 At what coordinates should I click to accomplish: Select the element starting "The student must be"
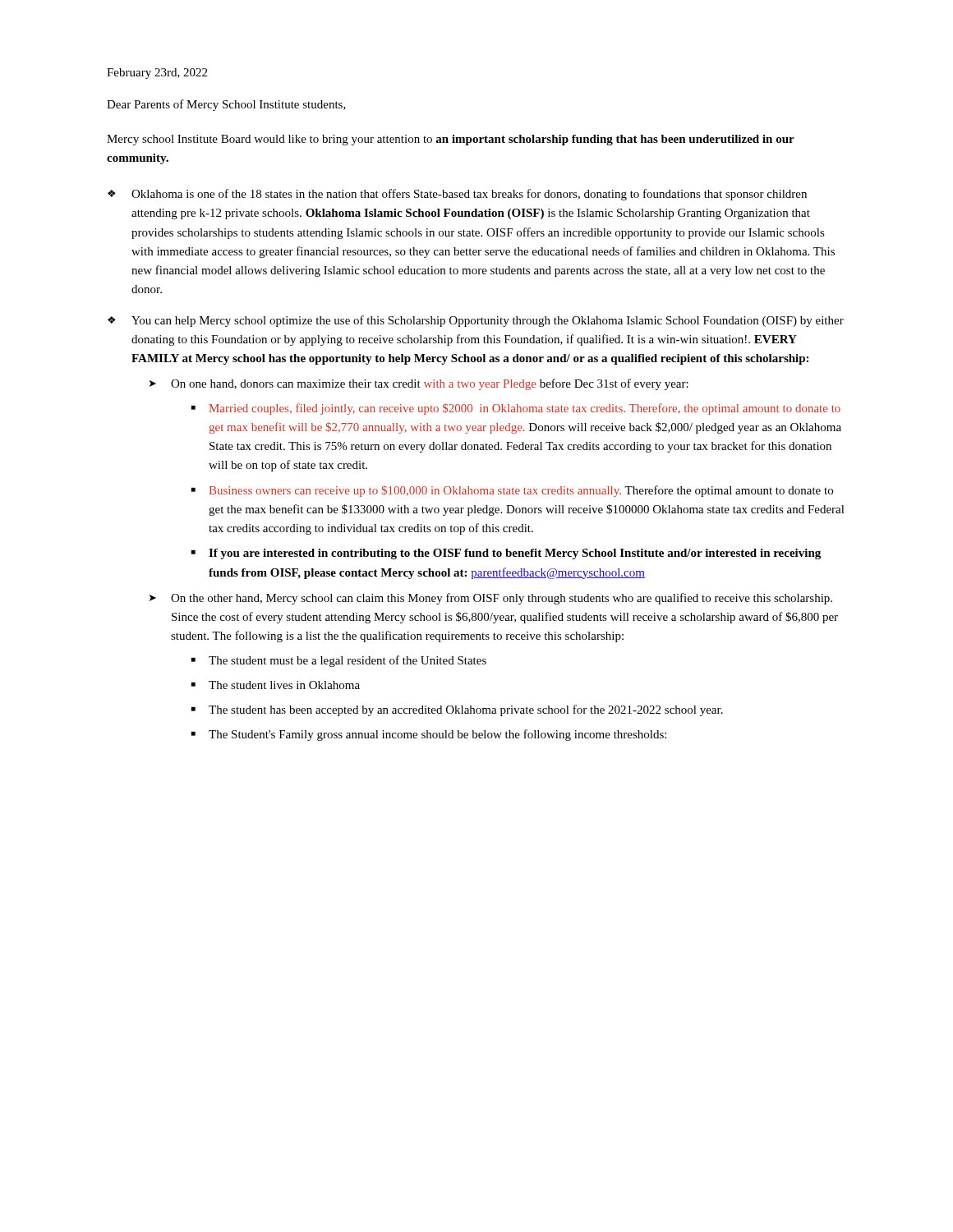point(348,660)
